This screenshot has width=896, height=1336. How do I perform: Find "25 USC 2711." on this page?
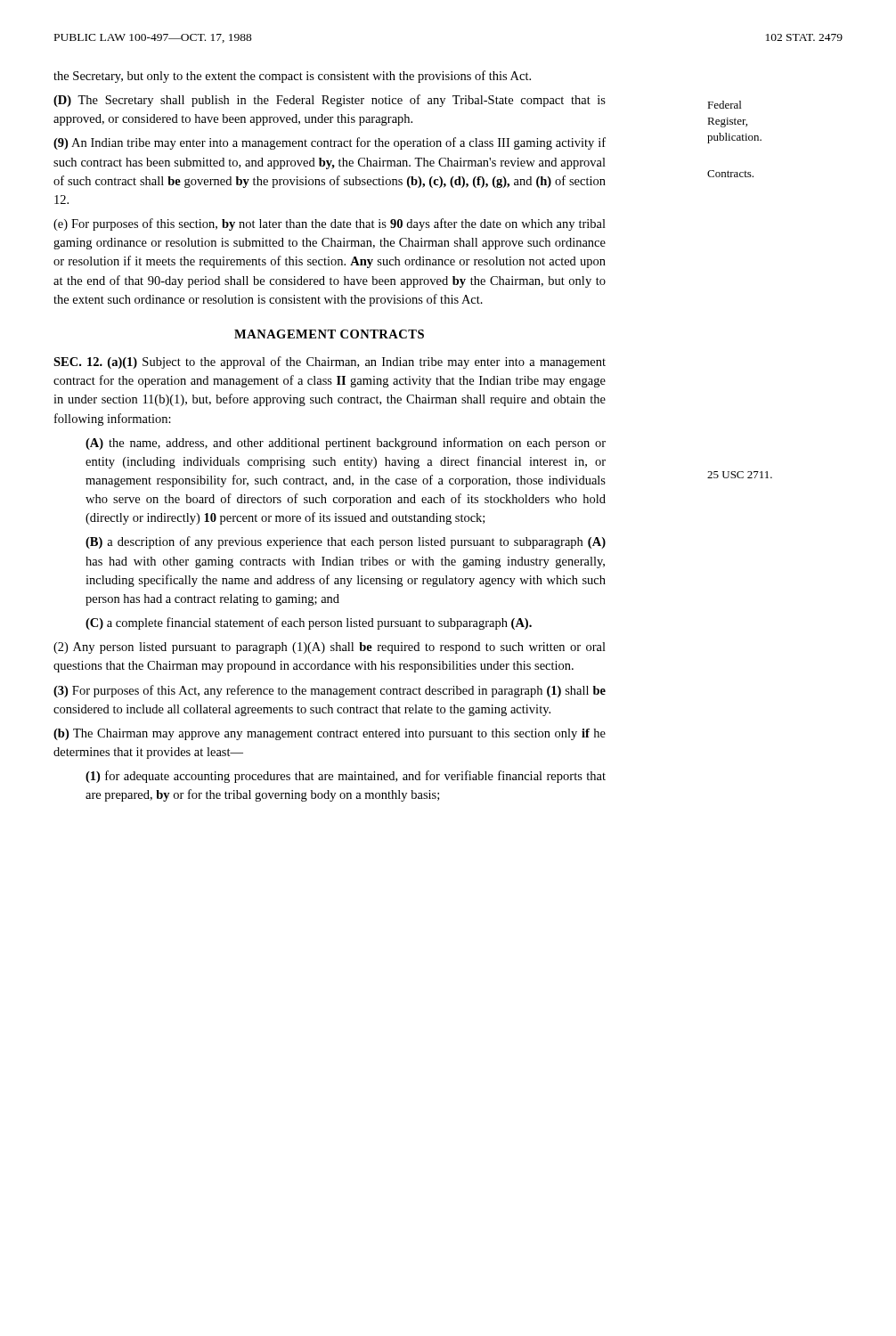(783, 475)
